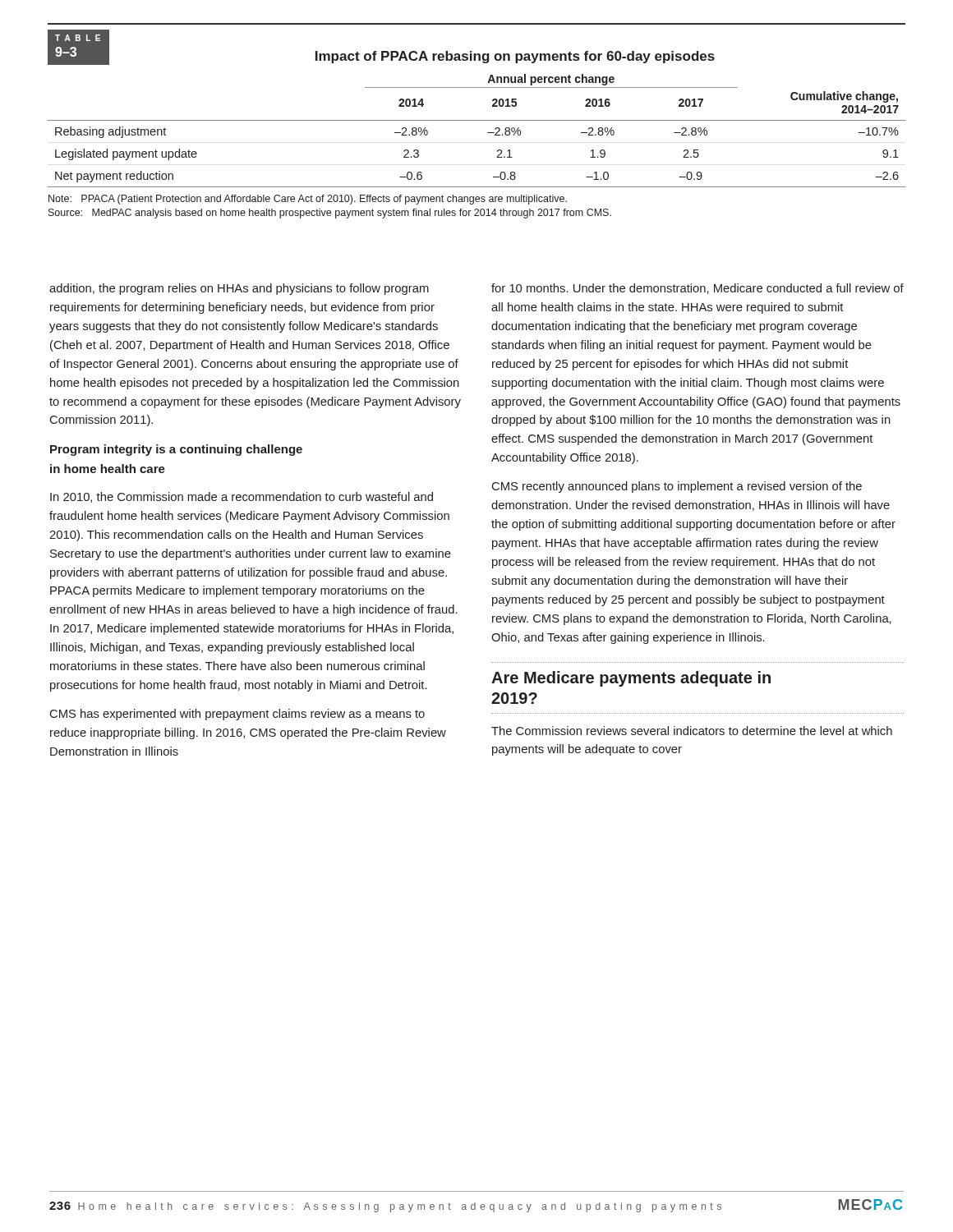
Task: Find the passage starting "Are Medicare payments adequate"
Action: pyautogui.click(x=698, y=688)
